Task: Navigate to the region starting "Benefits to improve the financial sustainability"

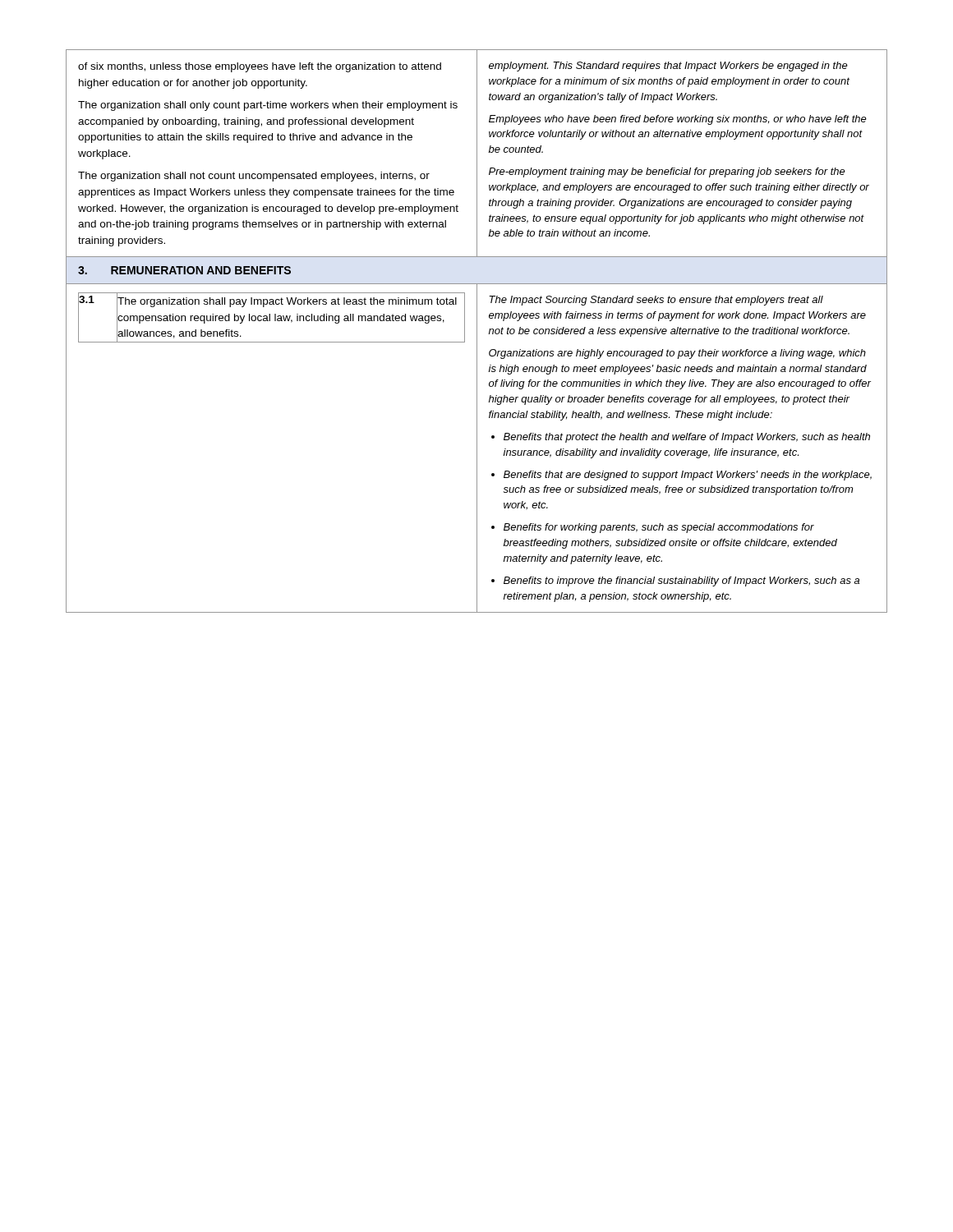Action: 682,588
